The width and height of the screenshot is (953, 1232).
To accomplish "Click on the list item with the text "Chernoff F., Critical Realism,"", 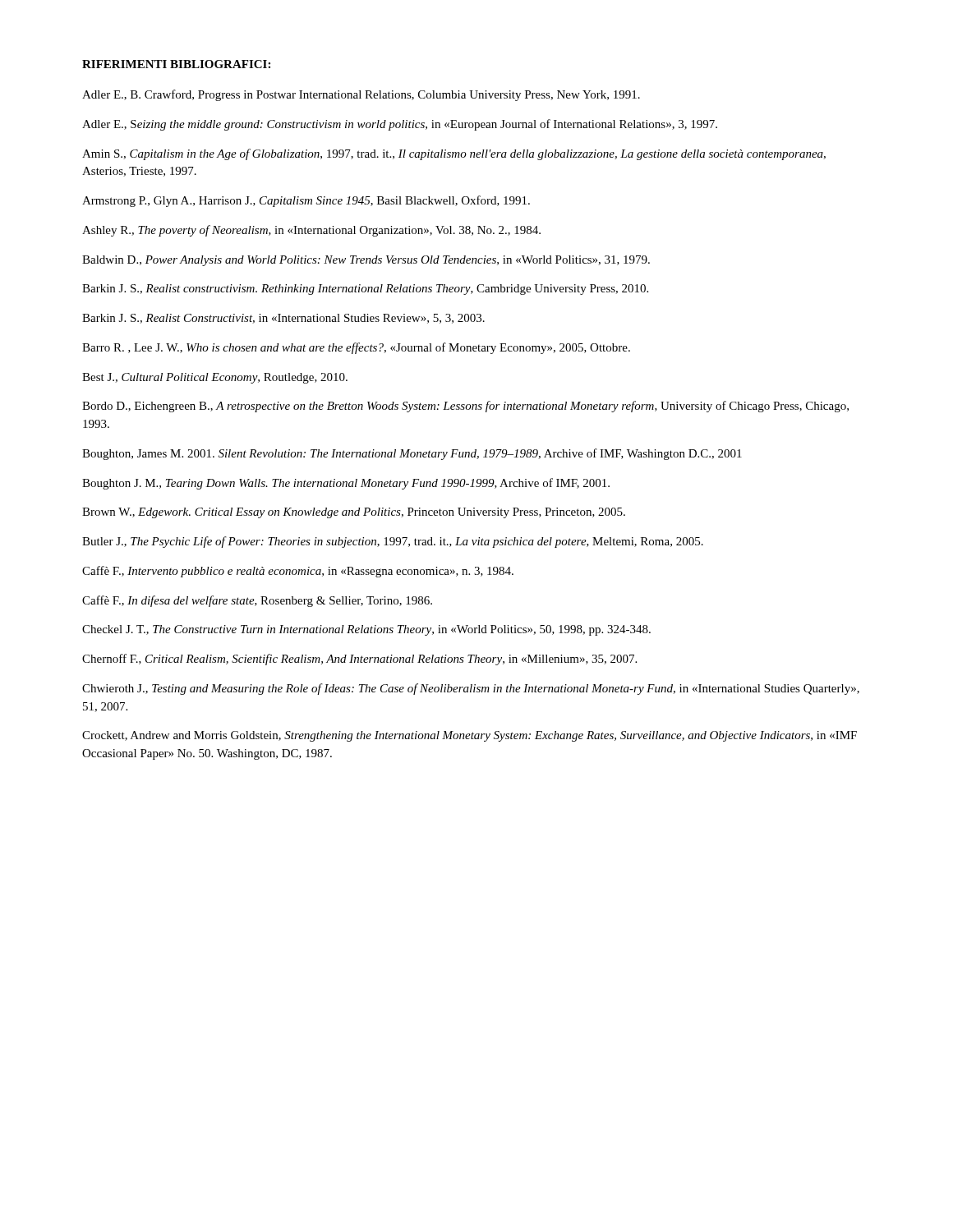I will click(x=360, y=659).
